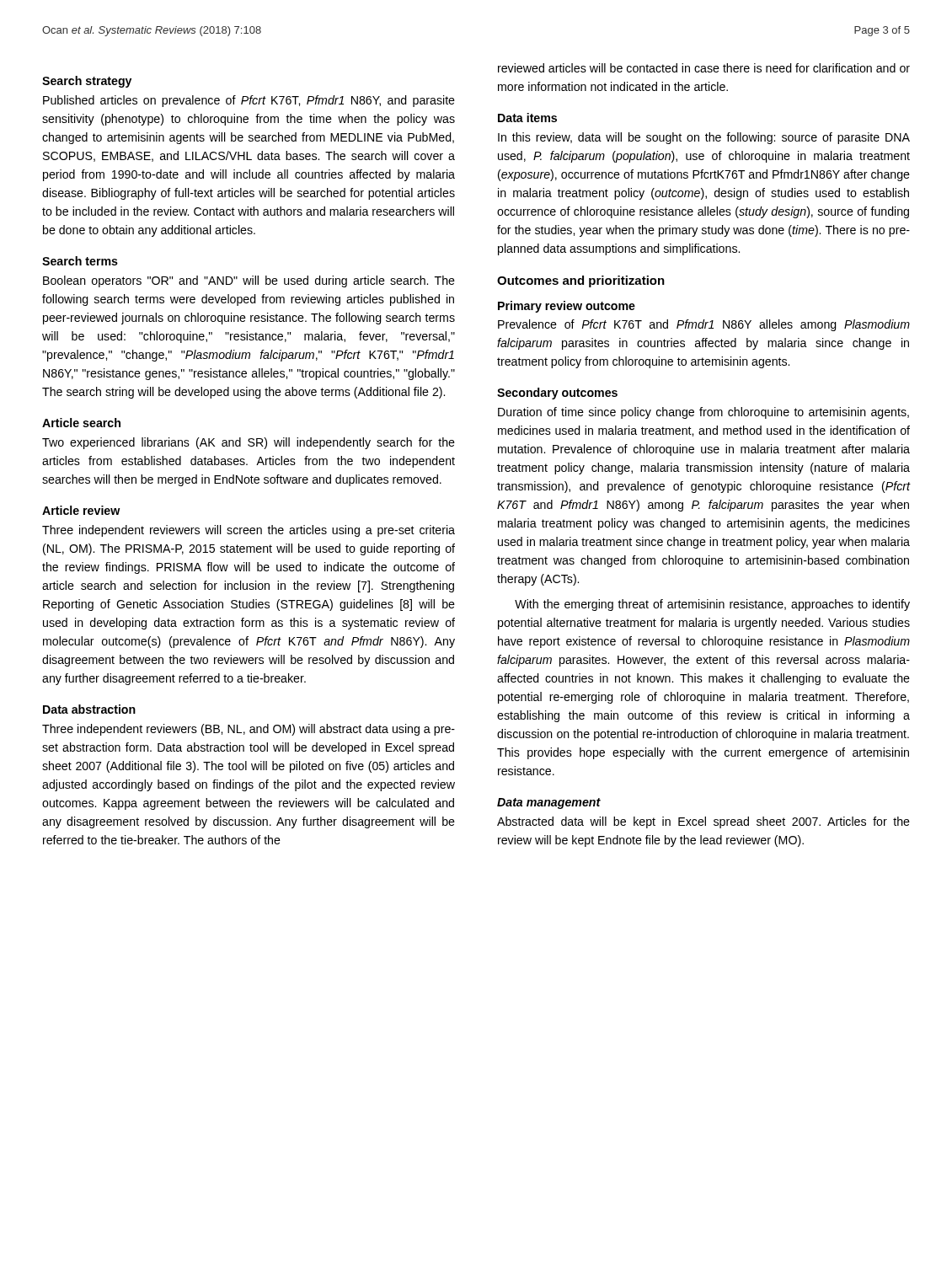The width and height of the screenshot is (952, 1264).
Task: Point to "Data items"
Action: point(527,118)
